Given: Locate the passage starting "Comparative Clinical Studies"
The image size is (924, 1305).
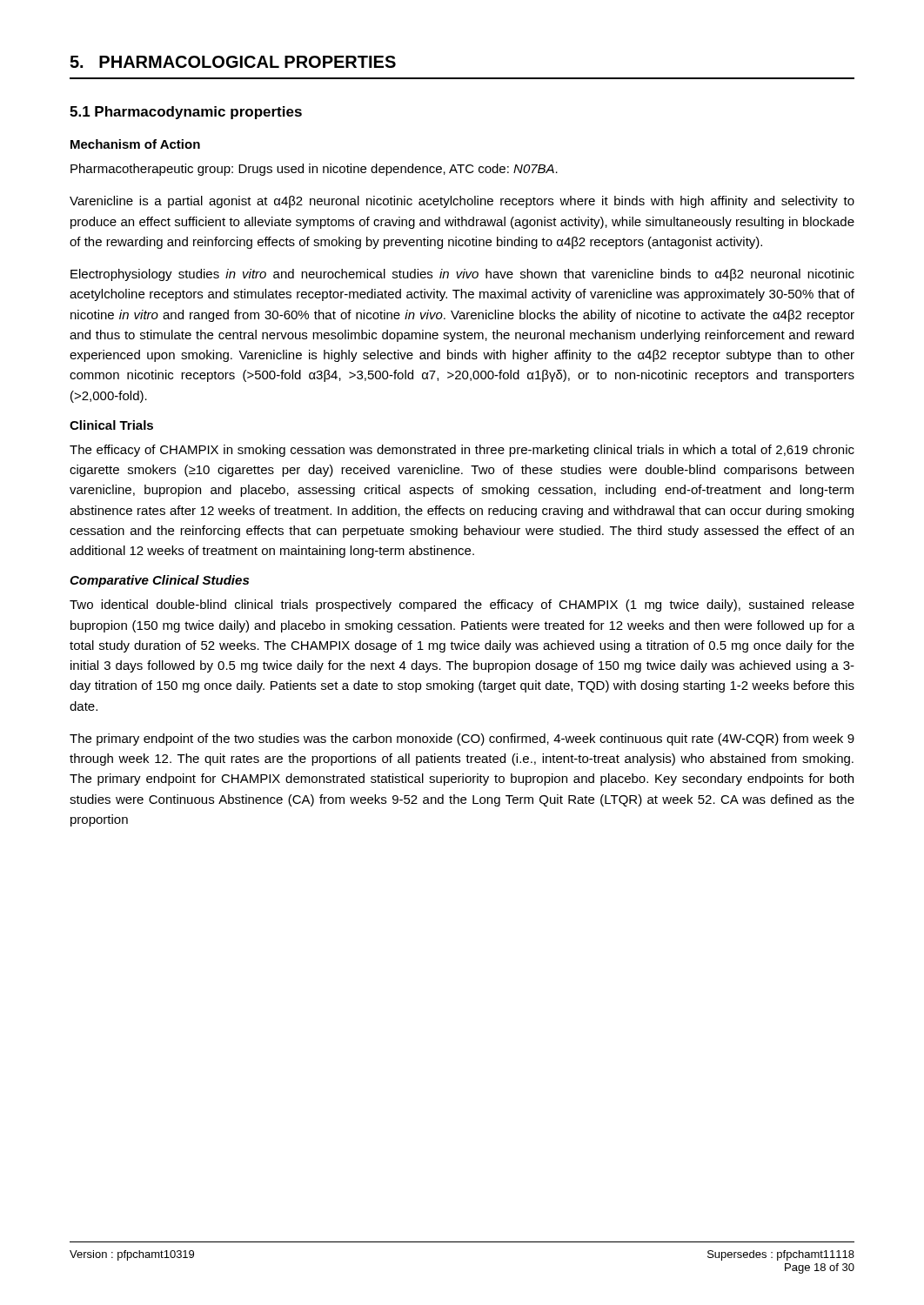Looking at the screenshot, I should [x=160, y=580].
